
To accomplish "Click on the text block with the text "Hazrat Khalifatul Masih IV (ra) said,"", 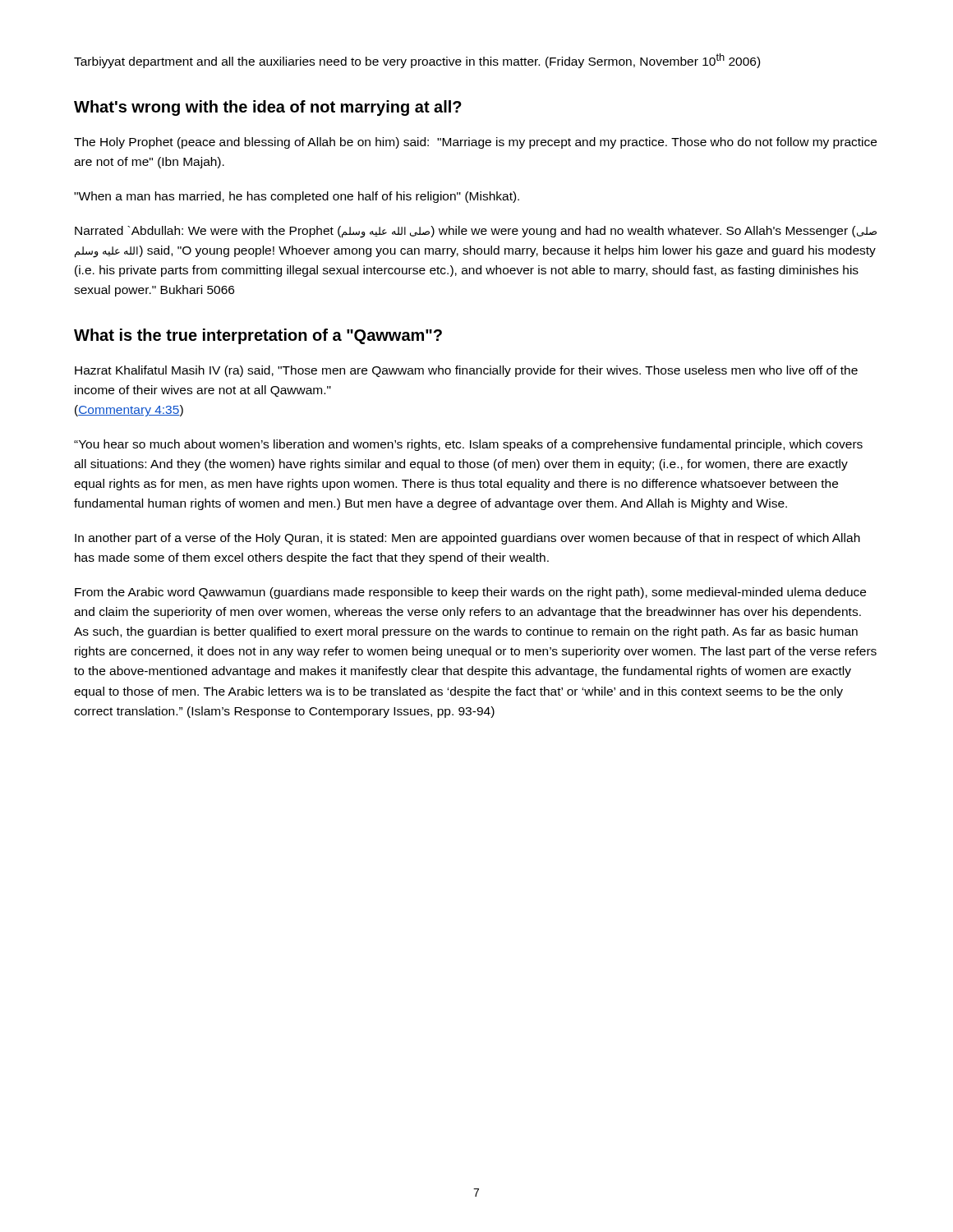I will [x=466, y=371].
